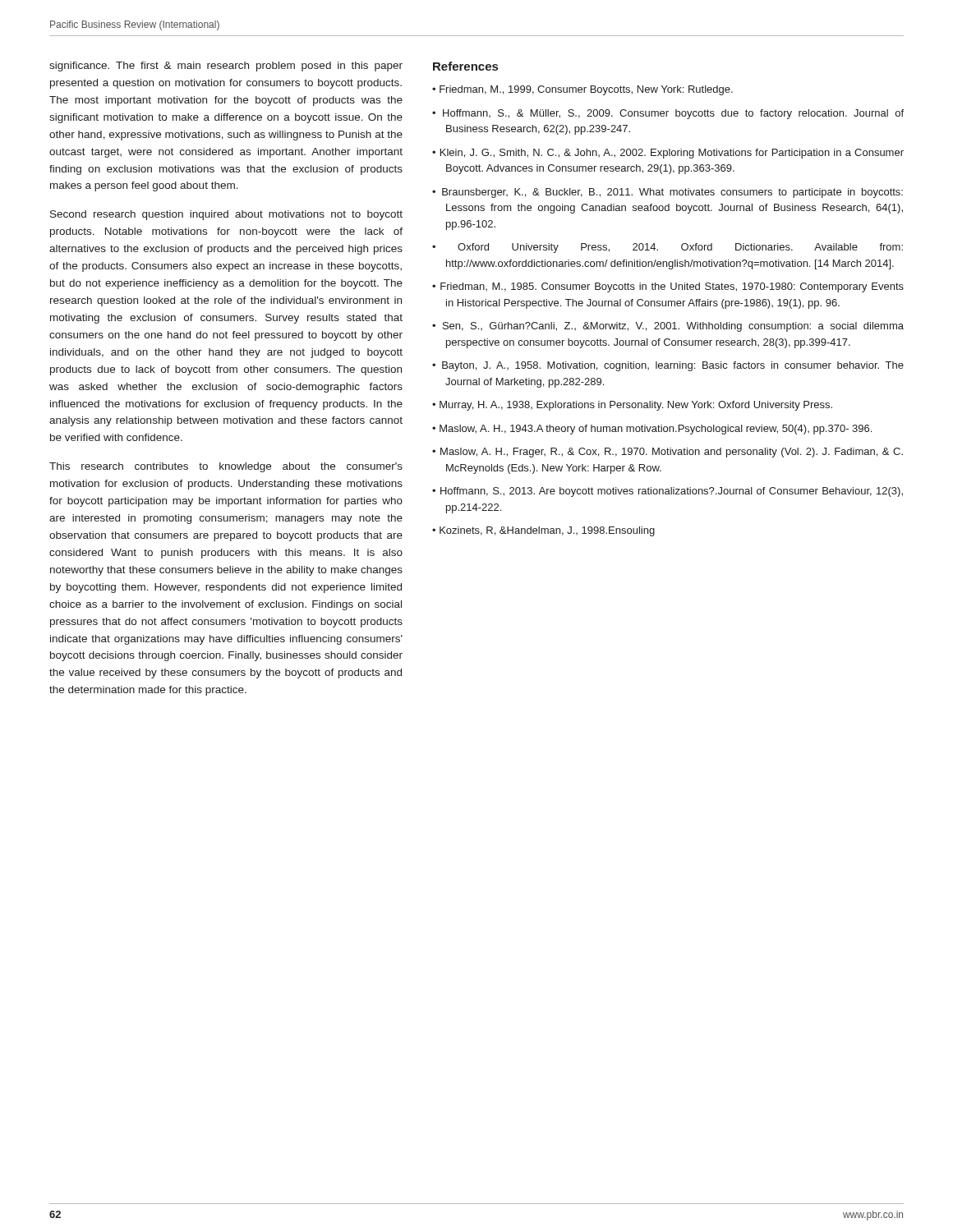This screenshot has width=953, height=1232.
Task: Point to the block beginning "Oxford University Press, 2014. Oxford"
Action: pos(674,255)
